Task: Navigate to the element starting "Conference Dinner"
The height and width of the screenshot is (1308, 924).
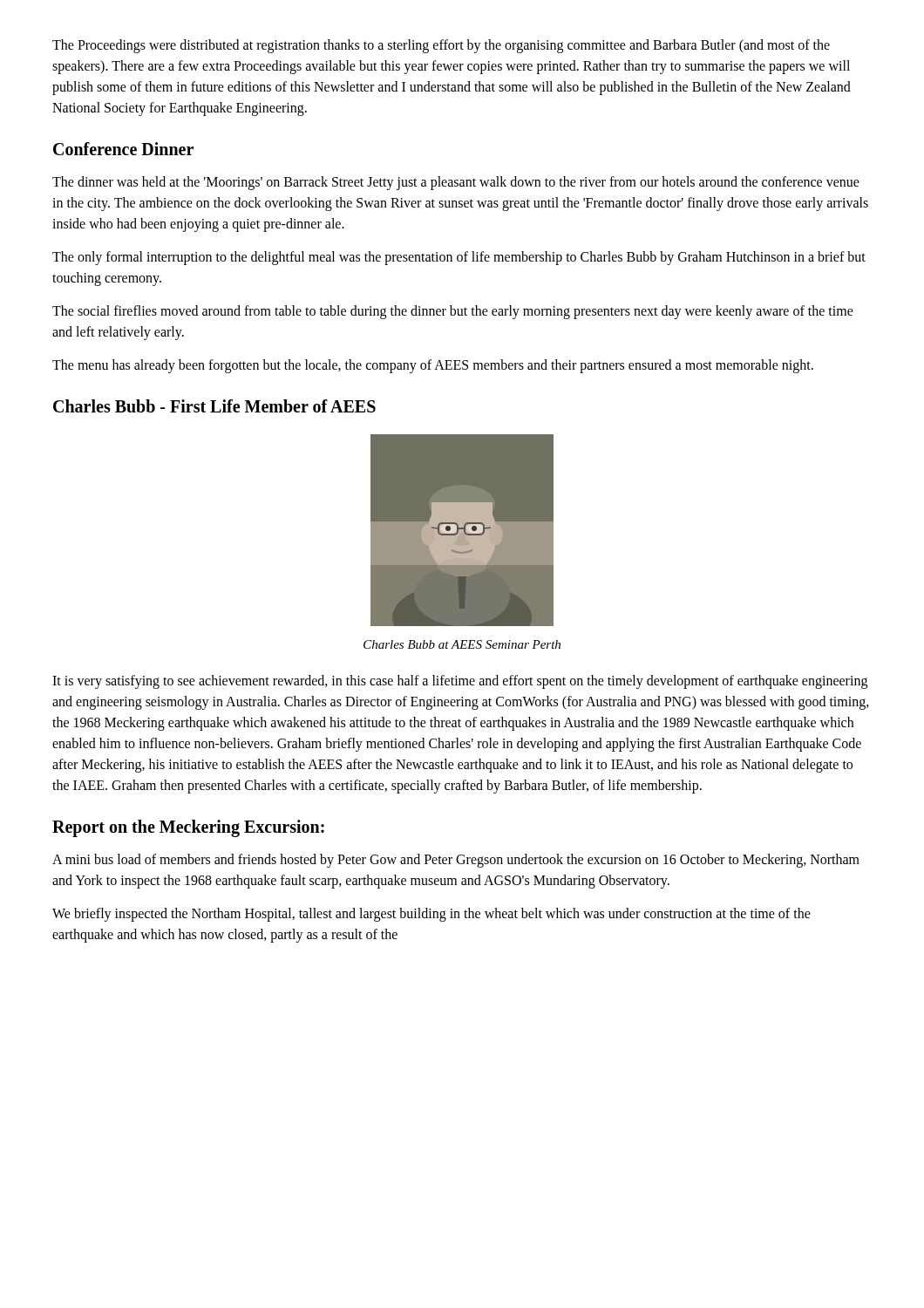Action: pyautogui.click(x=123, y=149)
